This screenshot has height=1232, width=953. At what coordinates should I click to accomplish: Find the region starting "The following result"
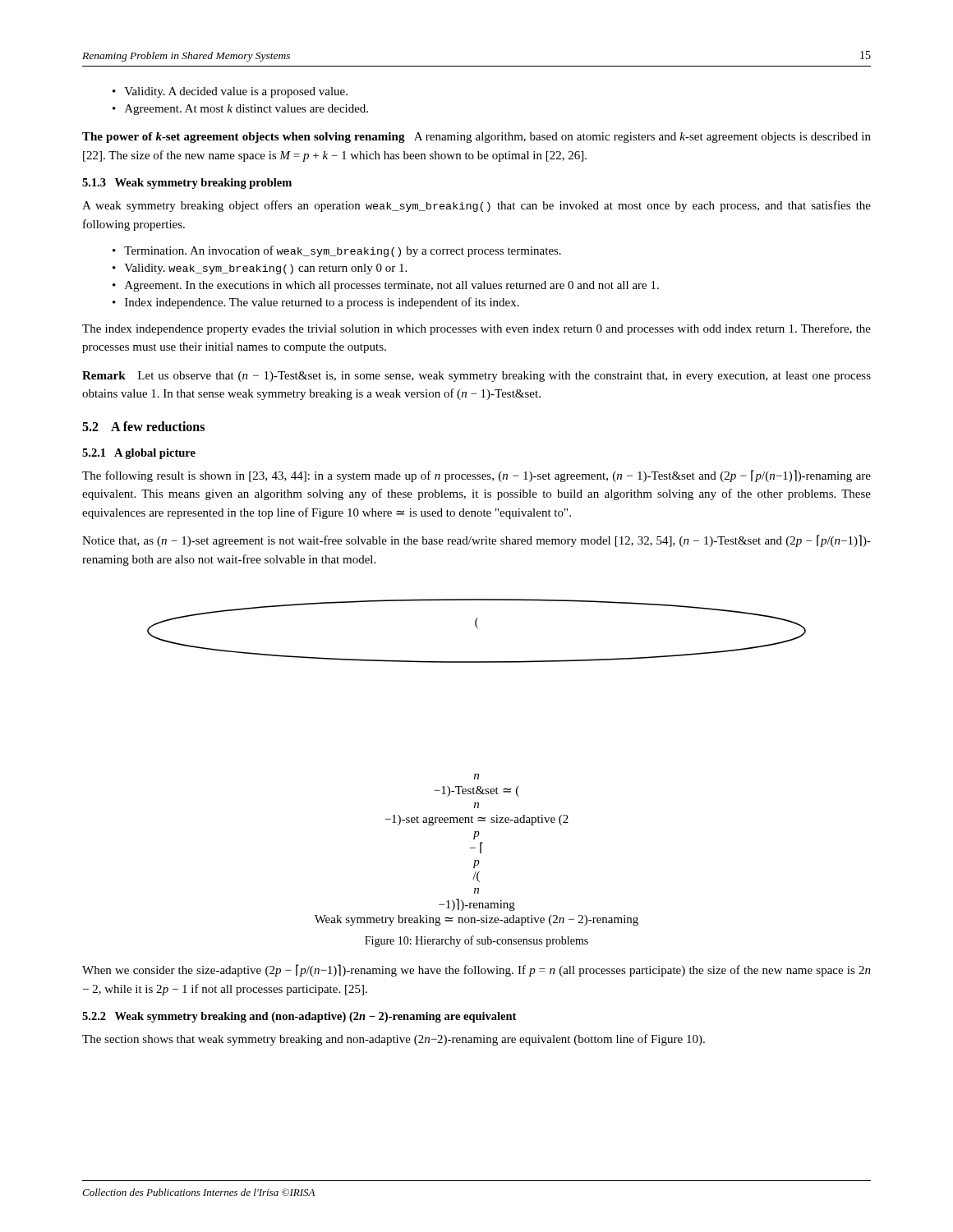click(476, 494)
